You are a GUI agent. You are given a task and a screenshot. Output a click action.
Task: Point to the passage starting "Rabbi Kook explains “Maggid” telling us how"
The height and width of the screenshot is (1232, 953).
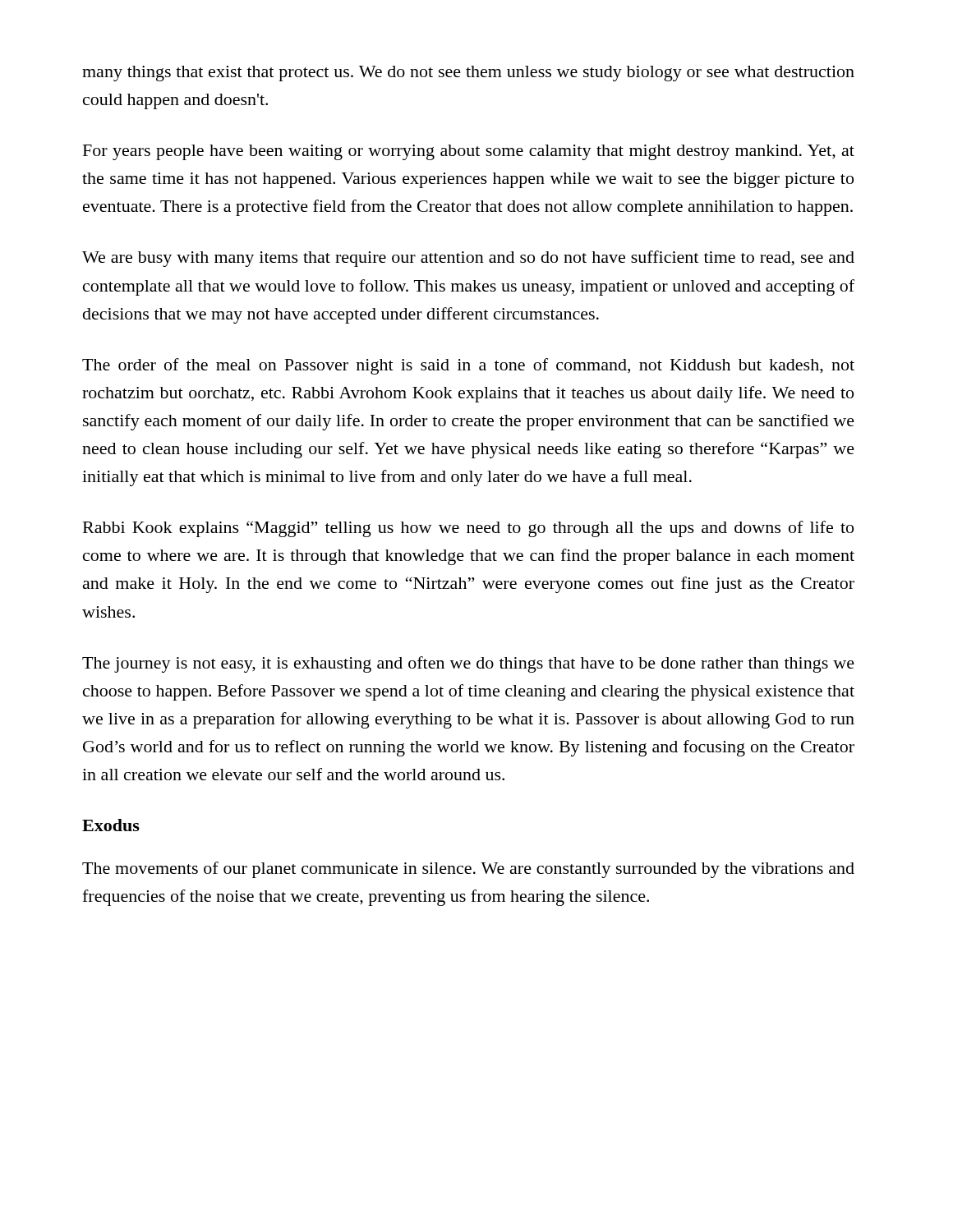point(468,569)
